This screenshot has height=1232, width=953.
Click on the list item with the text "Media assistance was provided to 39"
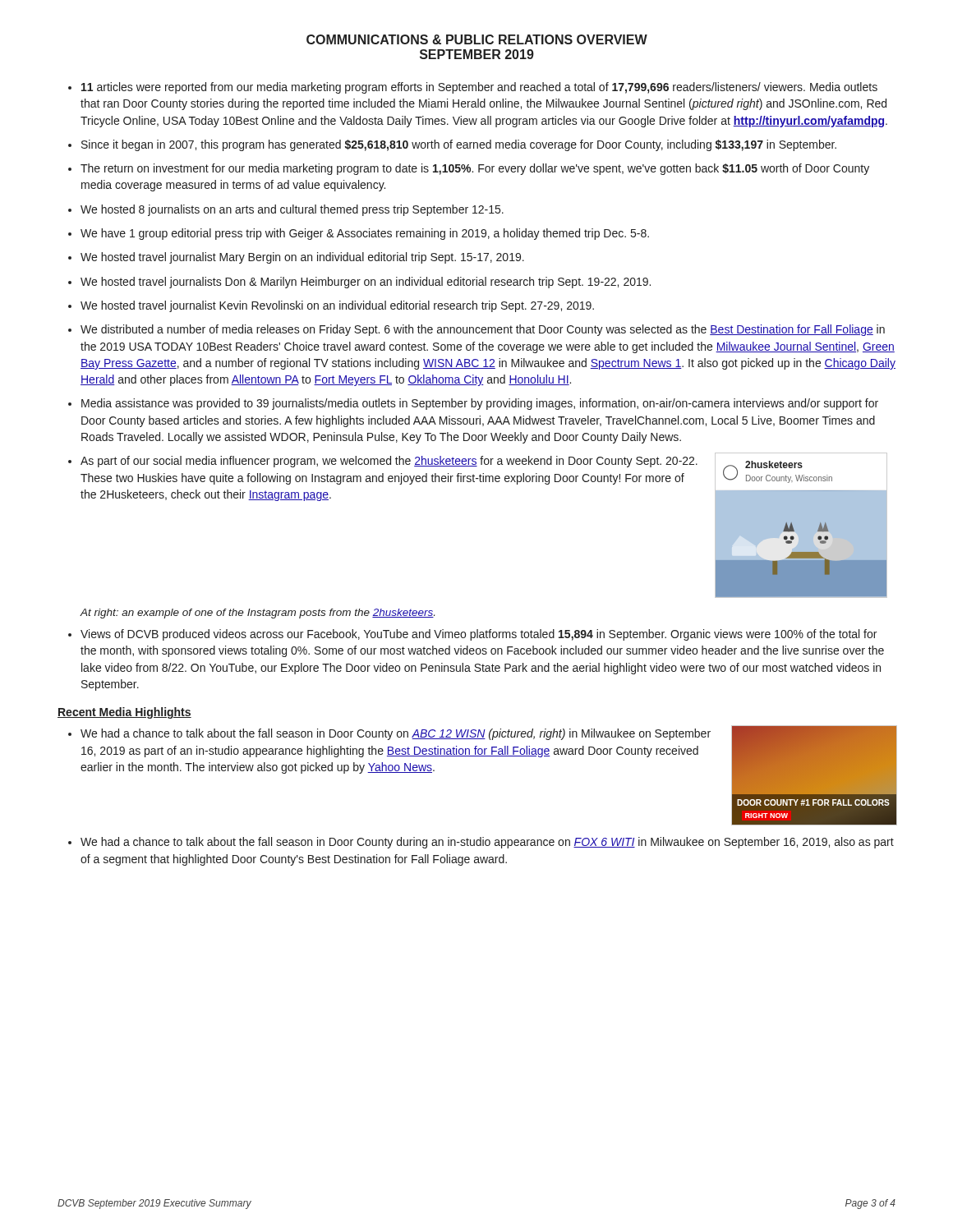pos(479,420)
